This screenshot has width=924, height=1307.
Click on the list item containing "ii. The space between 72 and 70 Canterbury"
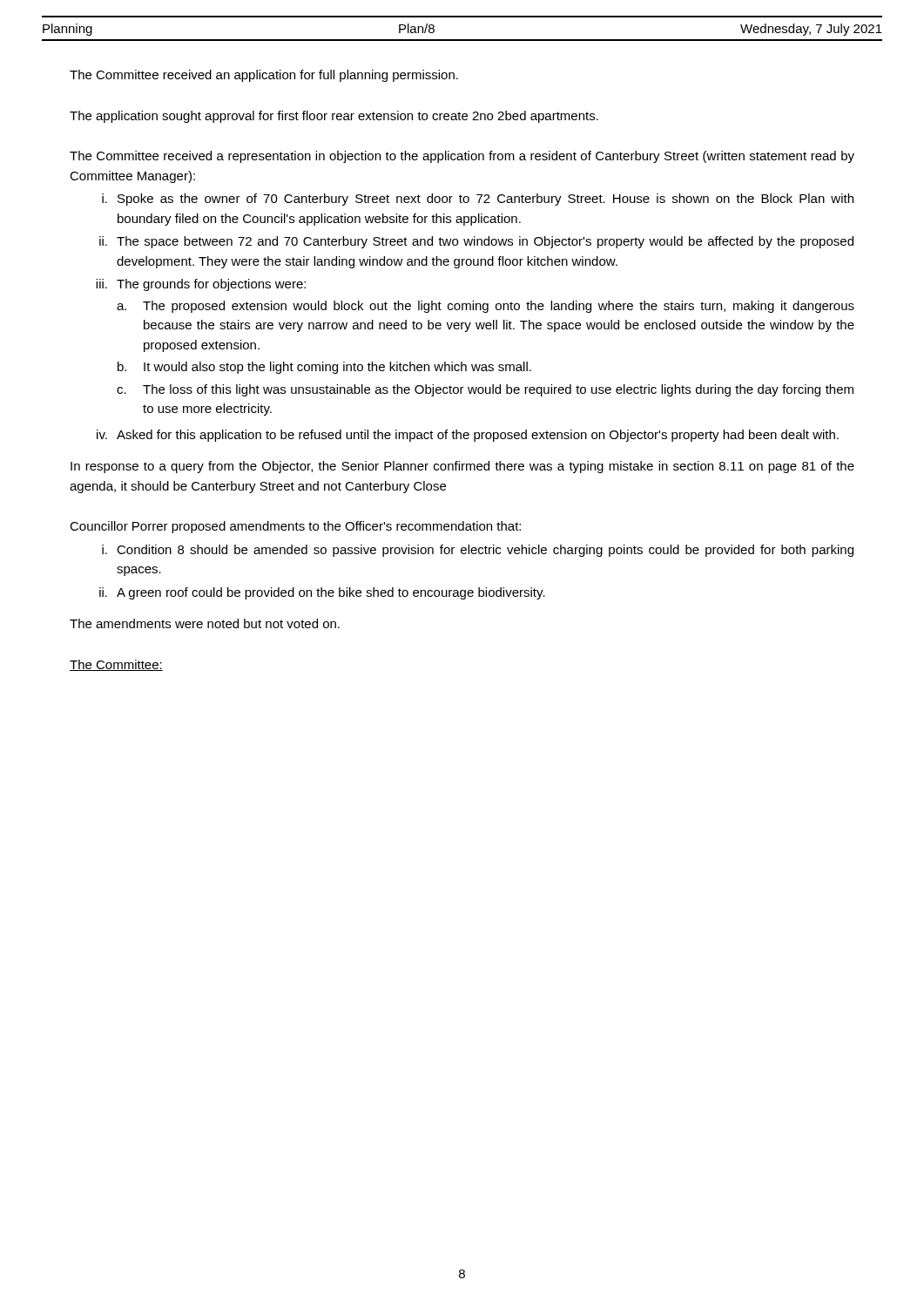point(462,251)
